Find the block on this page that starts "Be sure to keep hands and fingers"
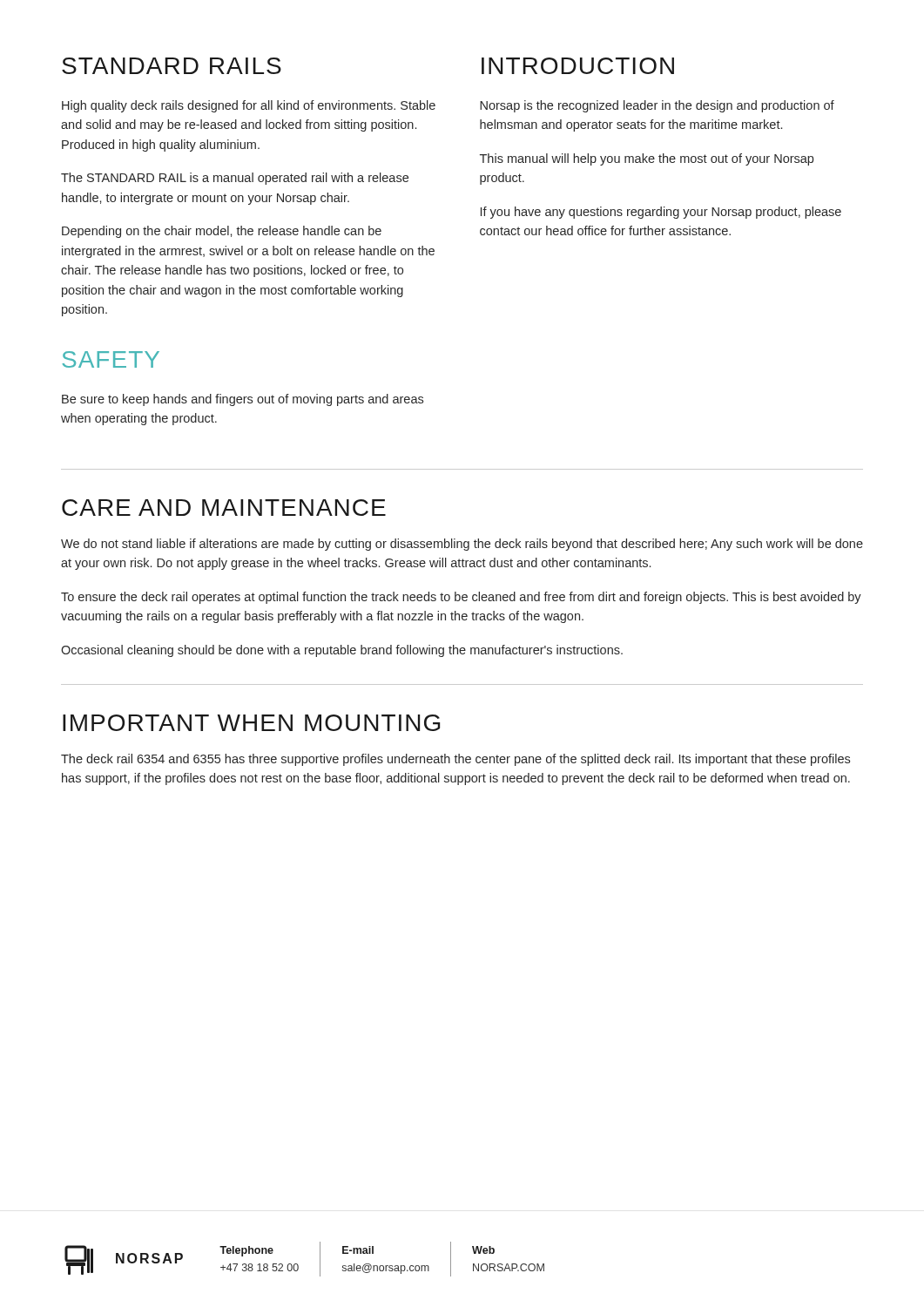Viewport: 924px width, 1307px height. 253,409
